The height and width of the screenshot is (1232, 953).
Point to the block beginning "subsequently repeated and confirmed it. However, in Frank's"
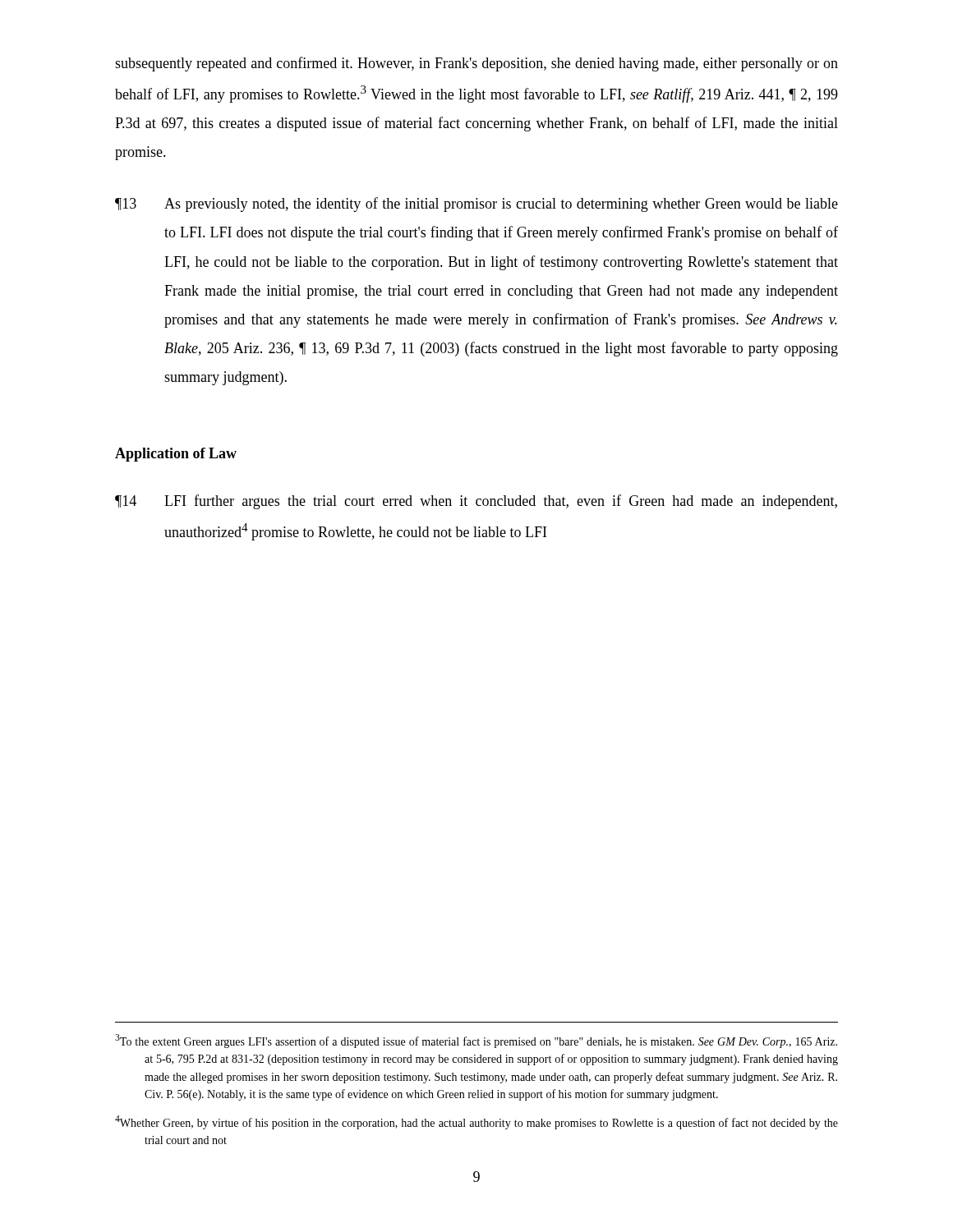coord(476,108)
